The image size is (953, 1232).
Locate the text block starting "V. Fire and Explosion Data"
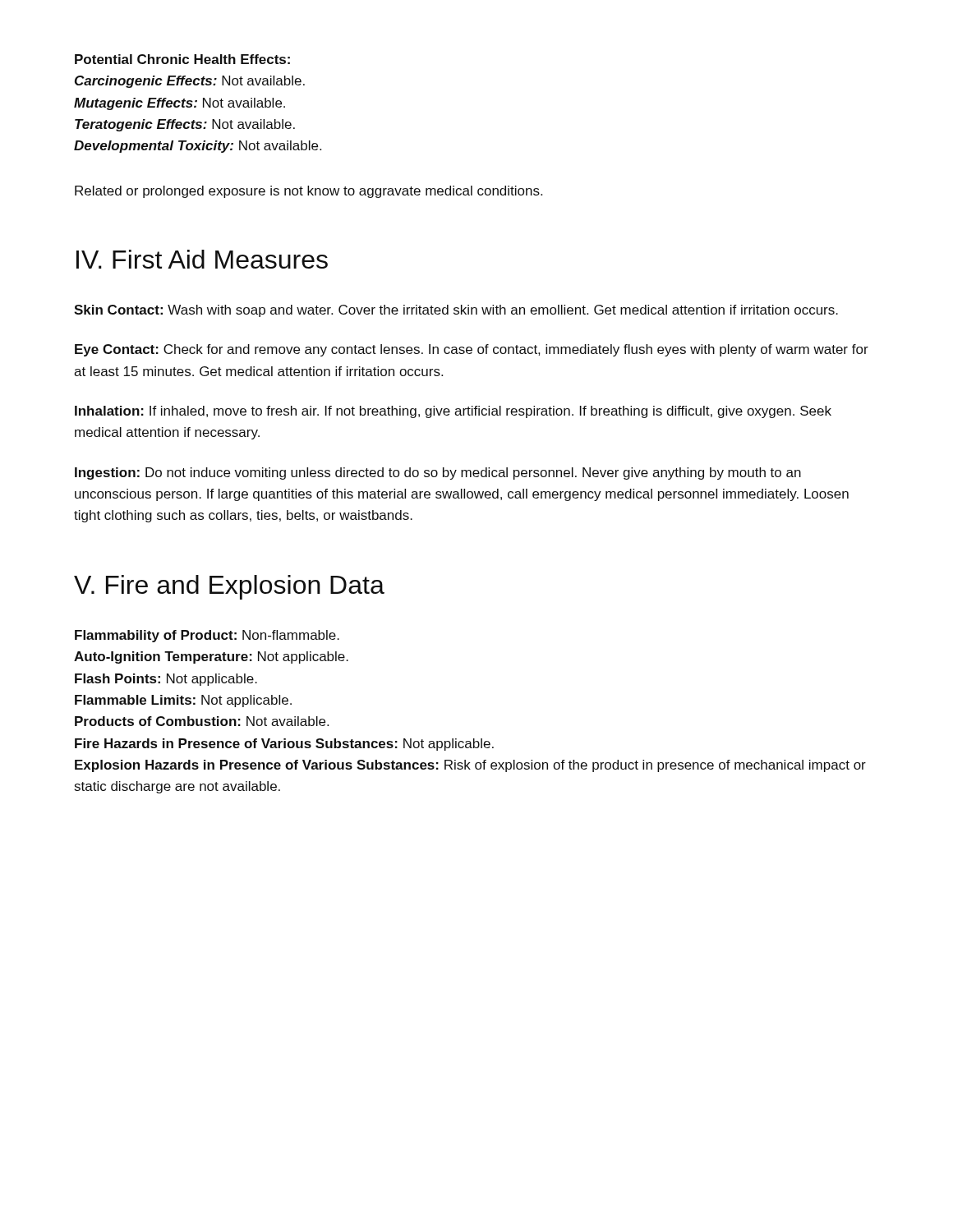click(x=229, y=587)
